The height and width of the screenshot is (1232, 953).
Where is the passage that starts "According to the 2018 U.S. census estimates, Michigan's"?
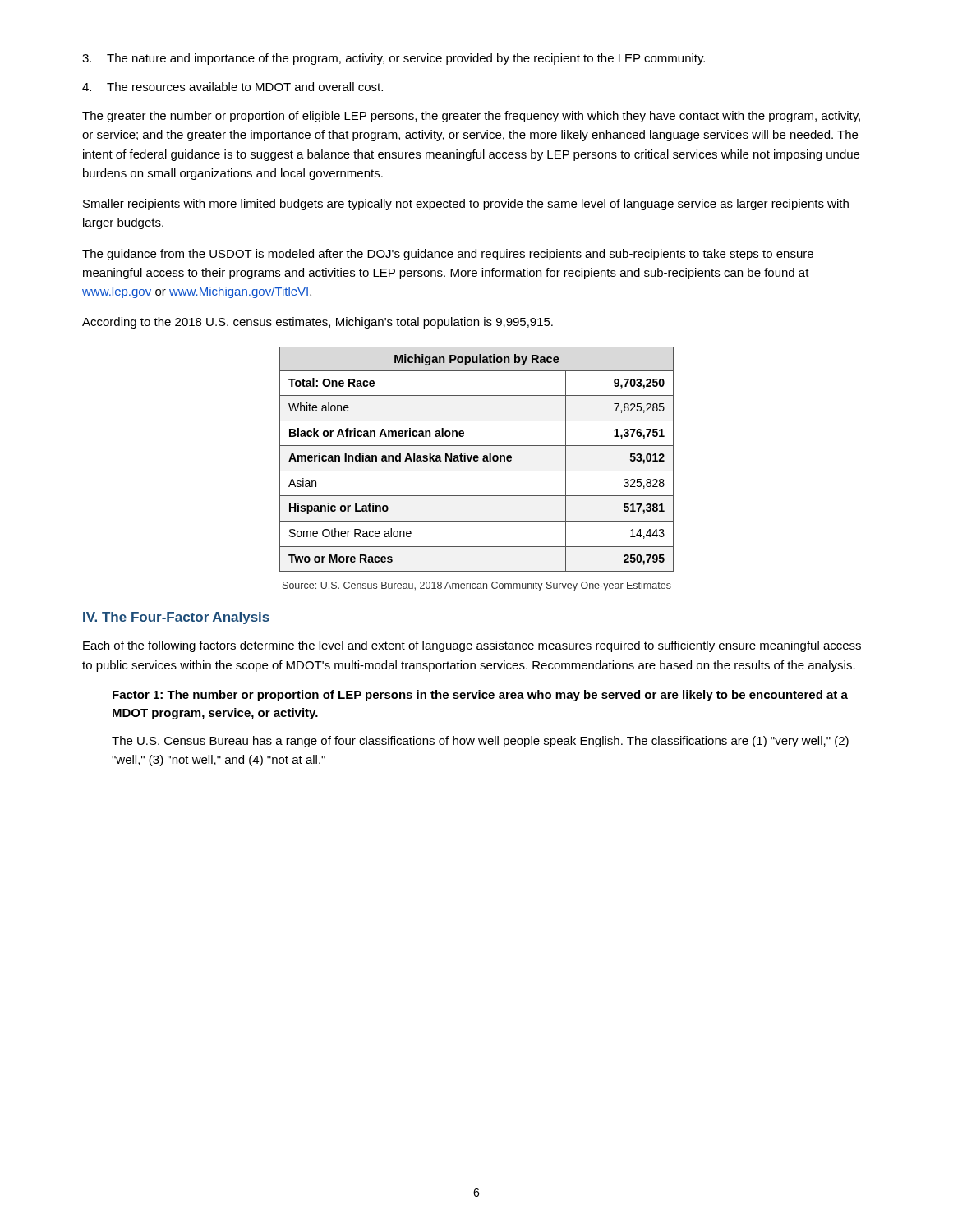pyautogui.click(x=318, y=322)
